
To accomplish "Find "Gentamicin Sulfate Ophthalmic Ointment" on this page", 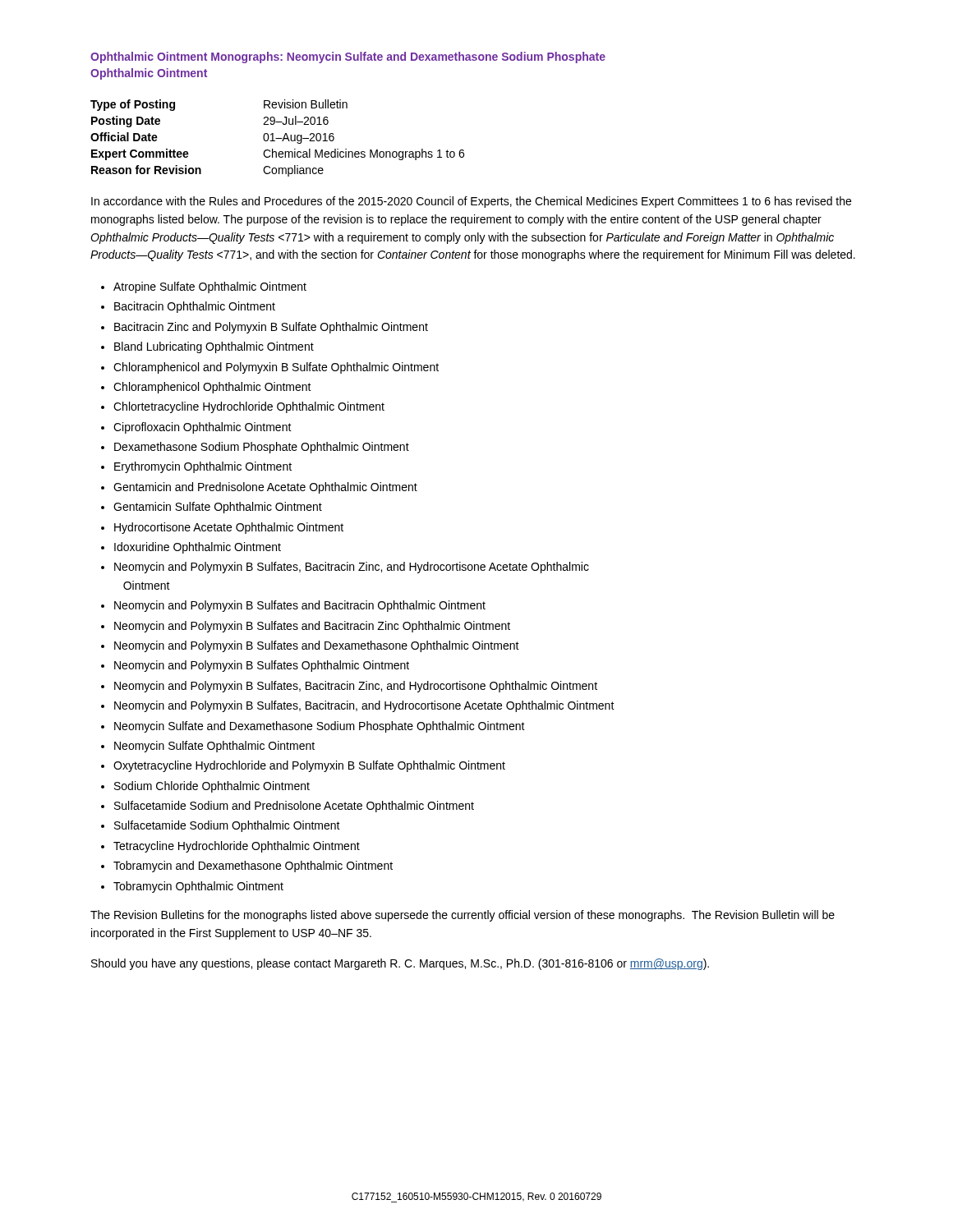I will pyautogui.click(x=218, y=508).
